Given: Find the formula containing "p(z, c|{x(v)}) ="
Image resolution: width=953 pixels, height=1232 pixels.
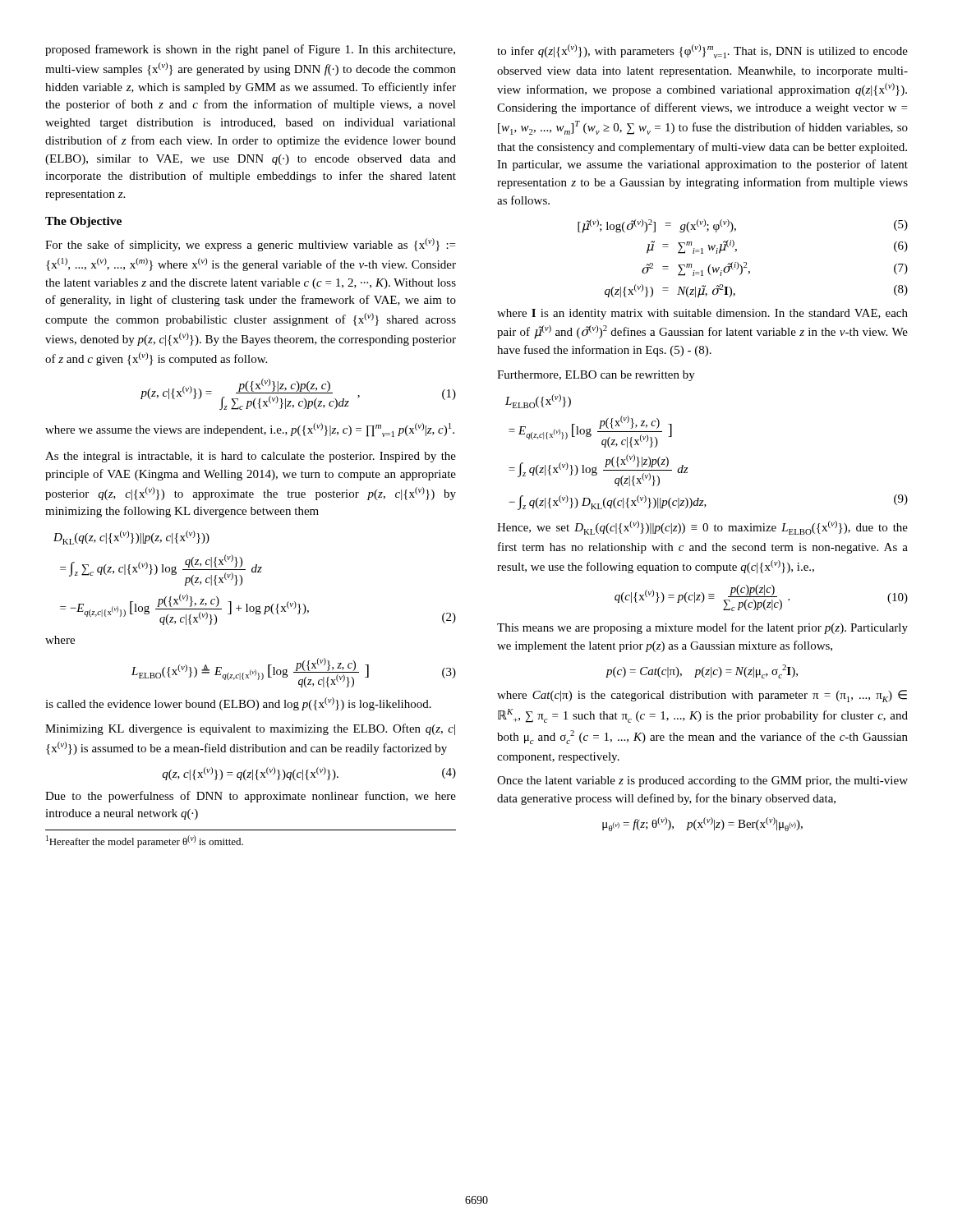Looking at the screenshot, I should click(x=251, y=394).
